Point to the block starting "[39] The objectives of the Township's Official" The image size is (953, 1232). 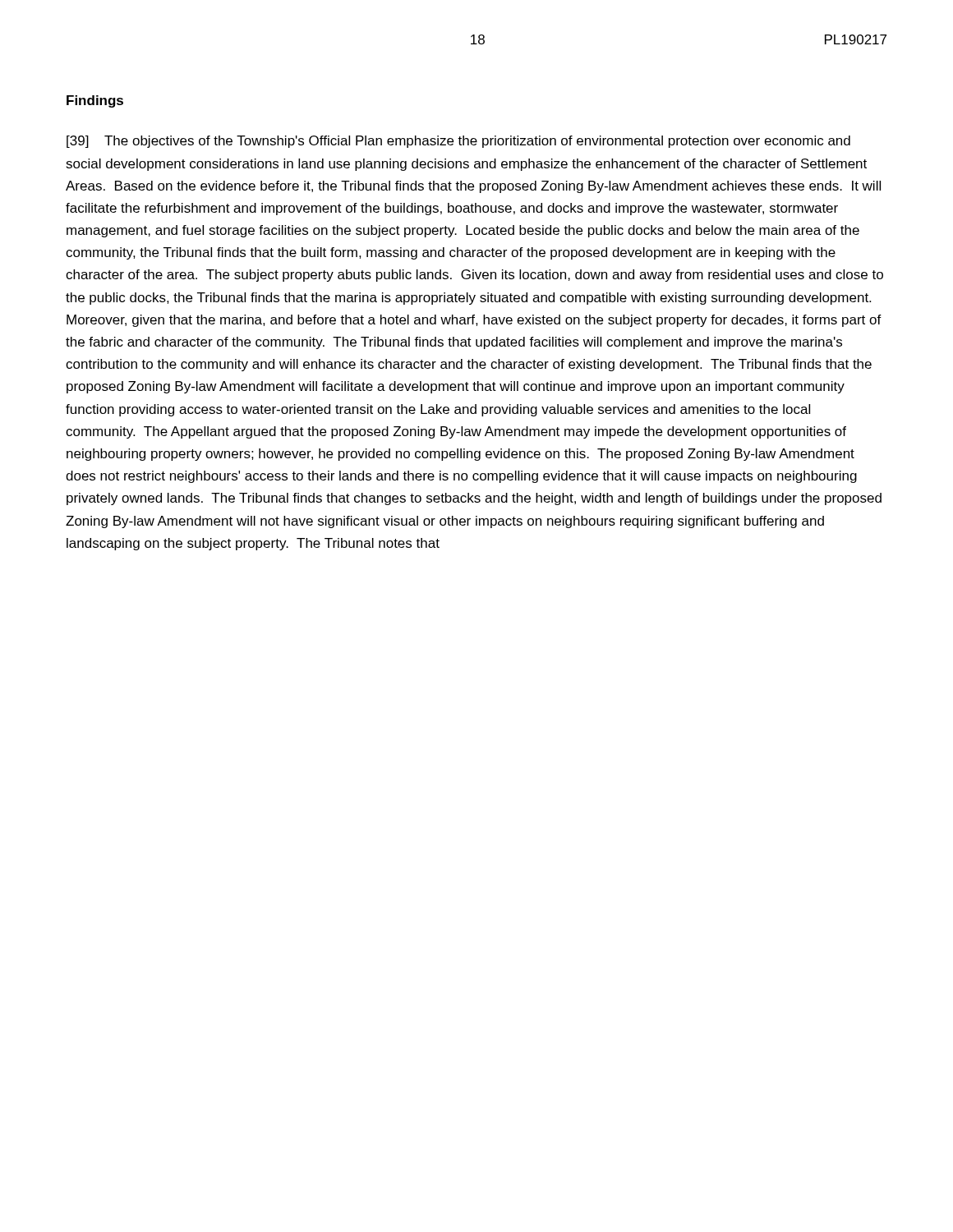(475, 342)
